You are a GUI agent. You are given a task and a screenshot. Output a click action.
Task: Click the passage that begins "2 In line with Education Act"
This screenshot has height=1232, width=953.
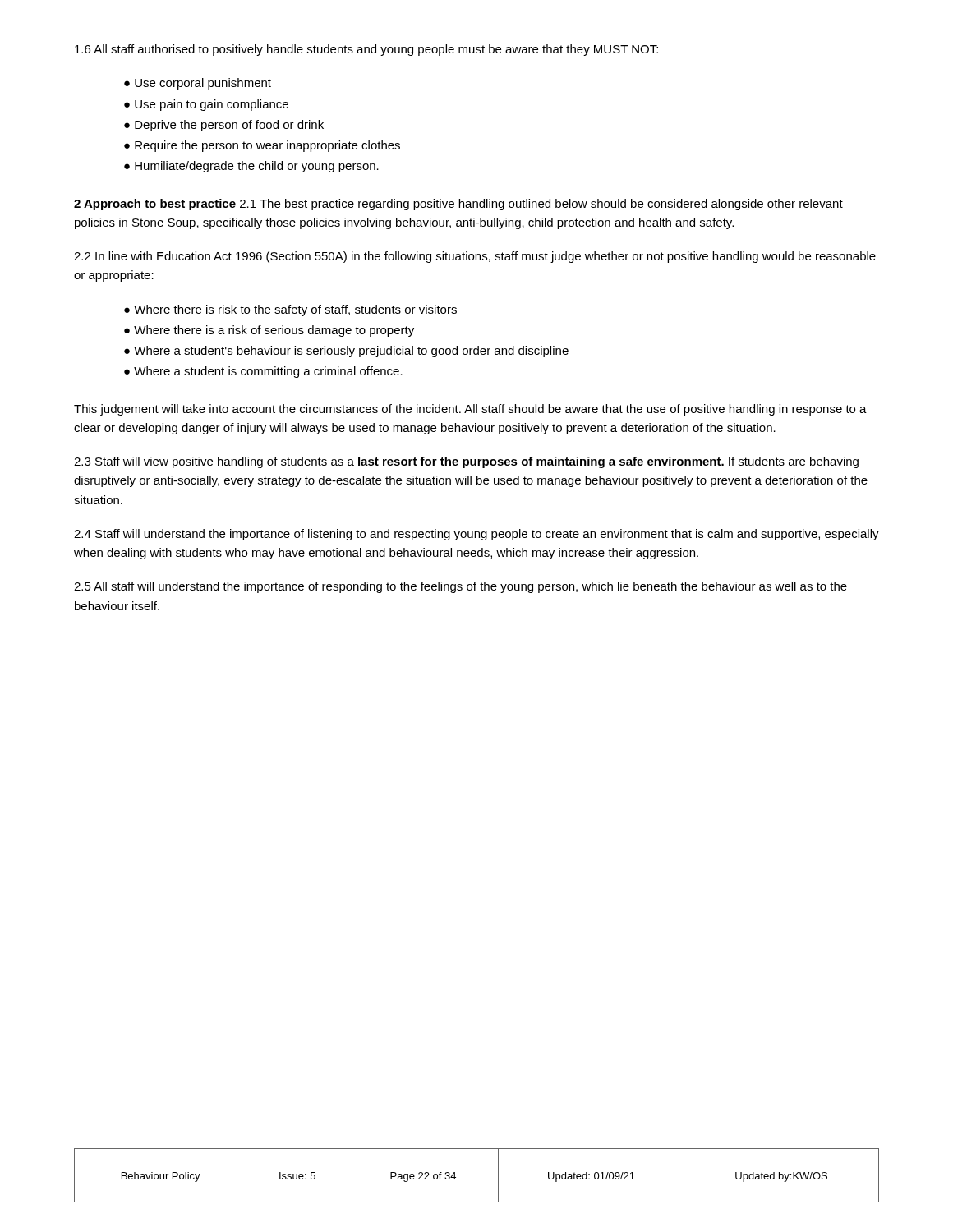475,265
